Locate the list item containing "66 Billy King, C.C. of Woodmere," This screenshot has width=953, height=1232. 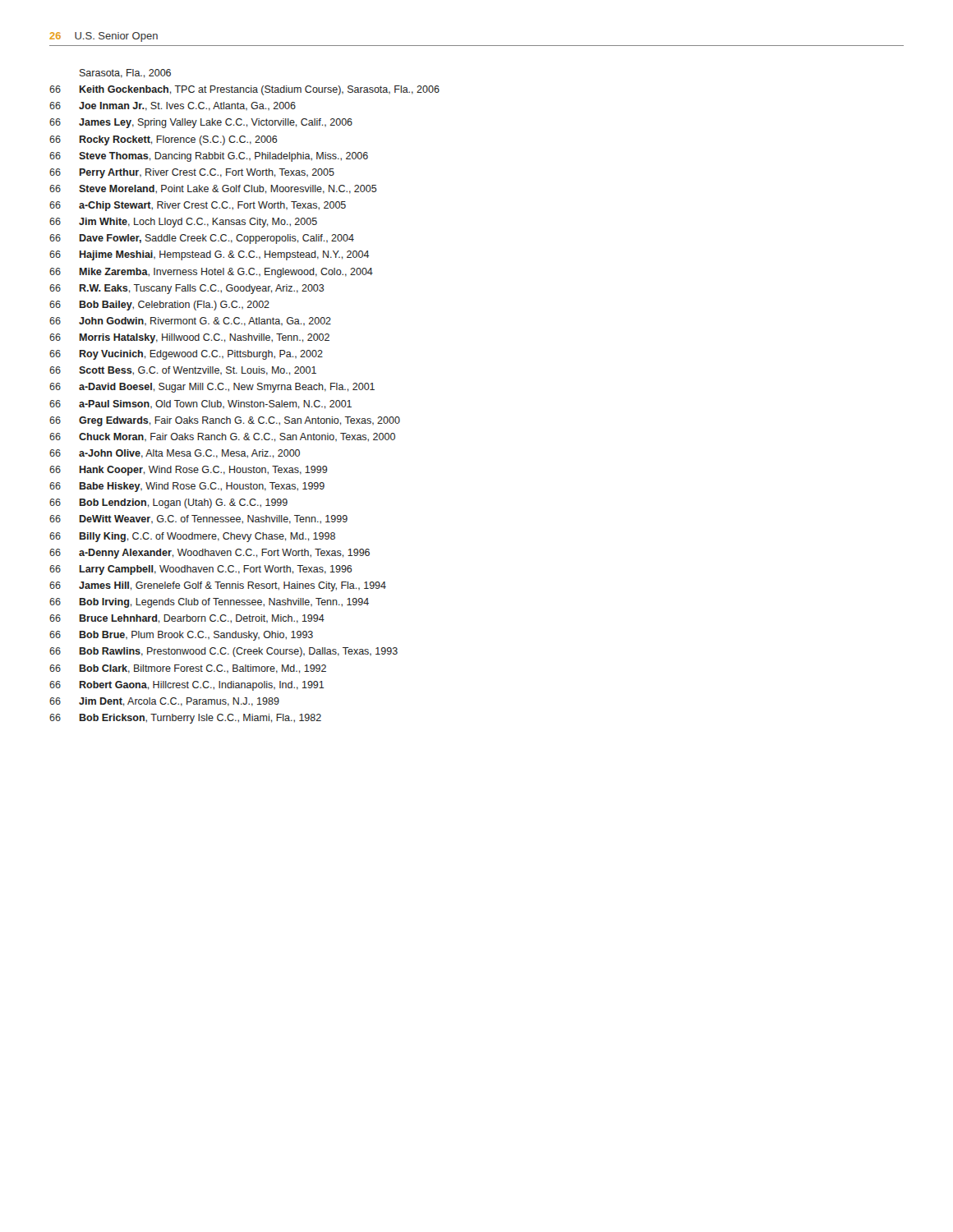click(x=192, y=537)
